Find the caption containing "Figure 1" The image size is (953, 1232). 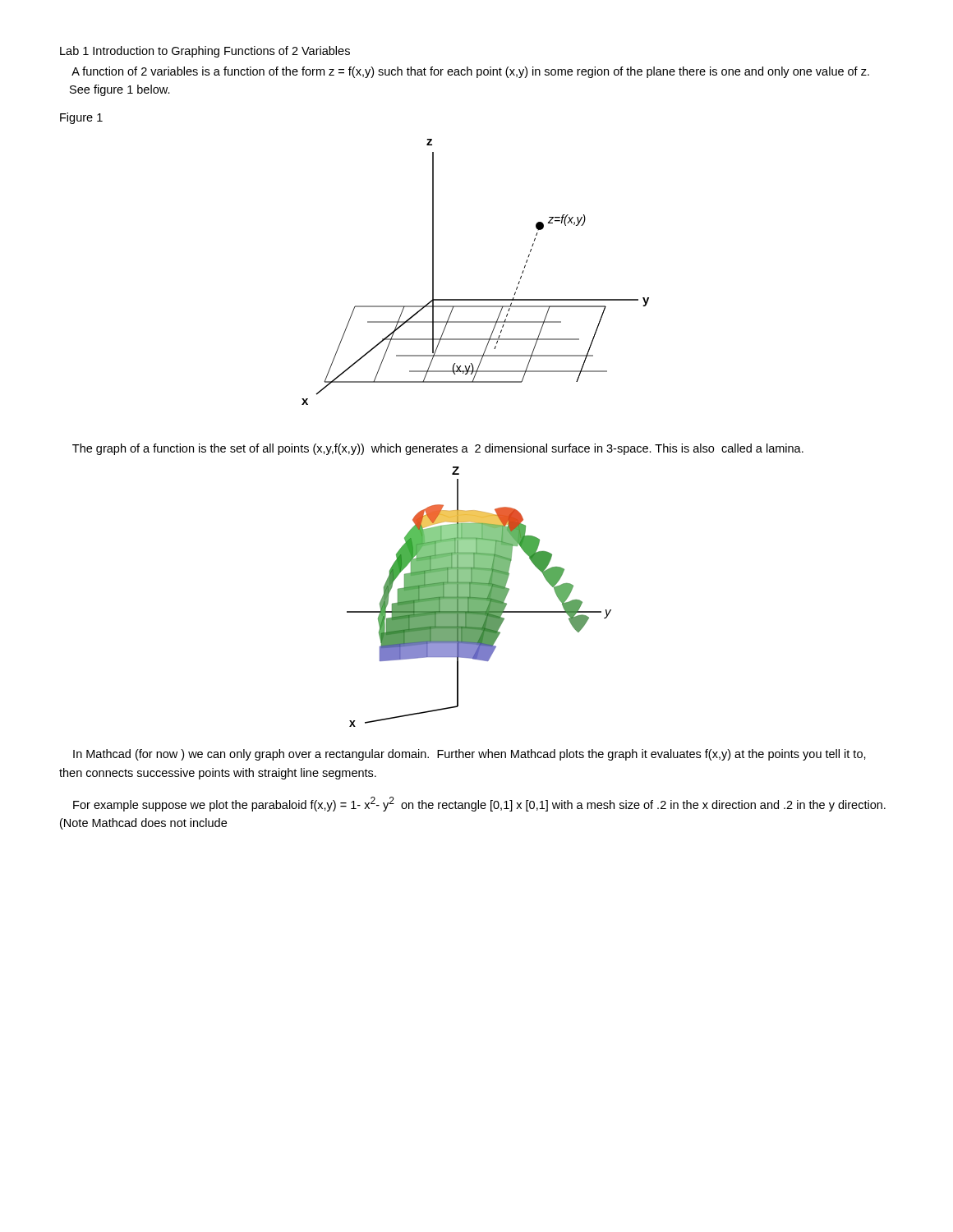[x=81, y=117]
